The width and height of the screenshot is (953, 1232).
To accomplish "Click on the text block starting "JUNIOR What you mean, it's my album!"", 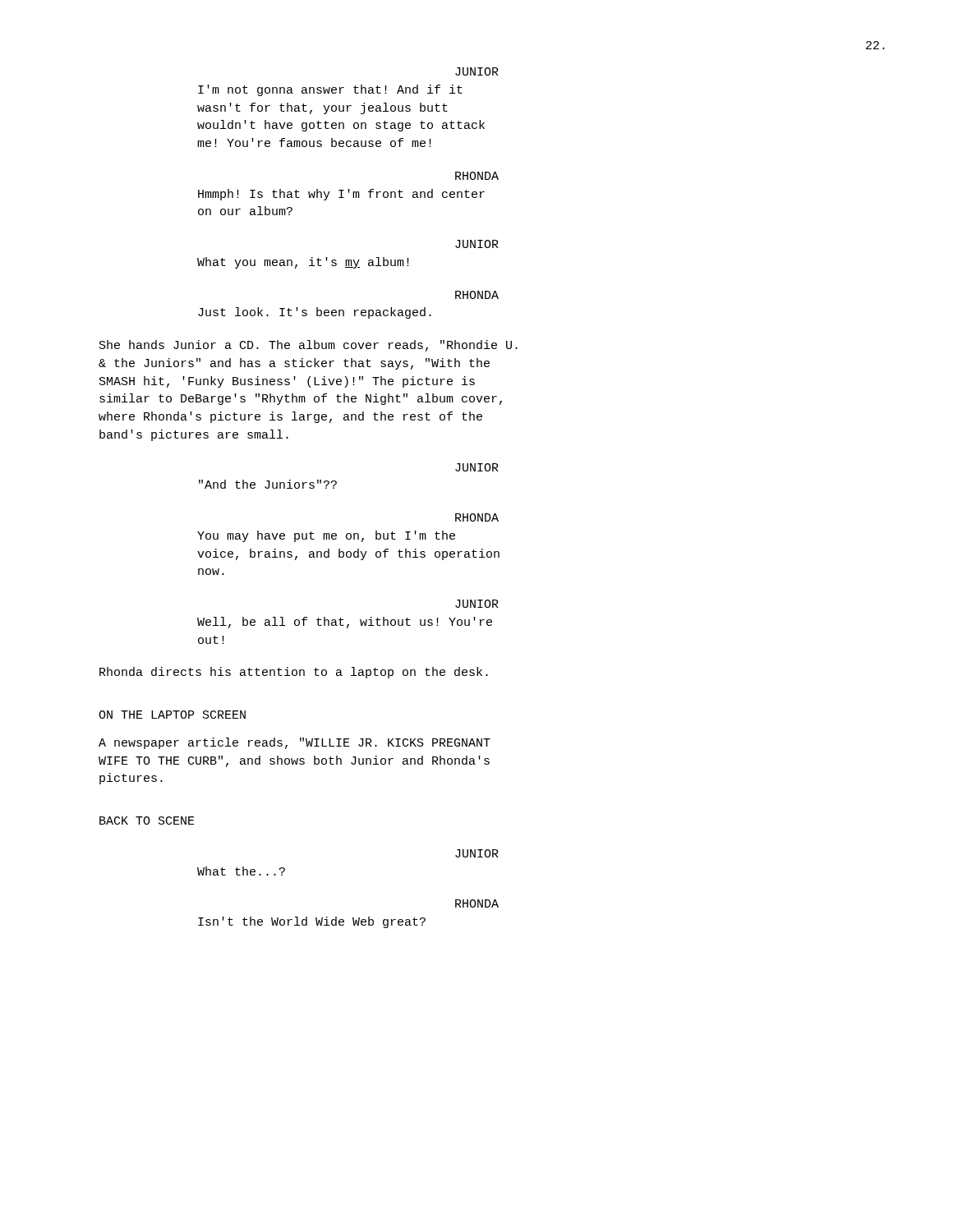I will click(x=476, y=254).
